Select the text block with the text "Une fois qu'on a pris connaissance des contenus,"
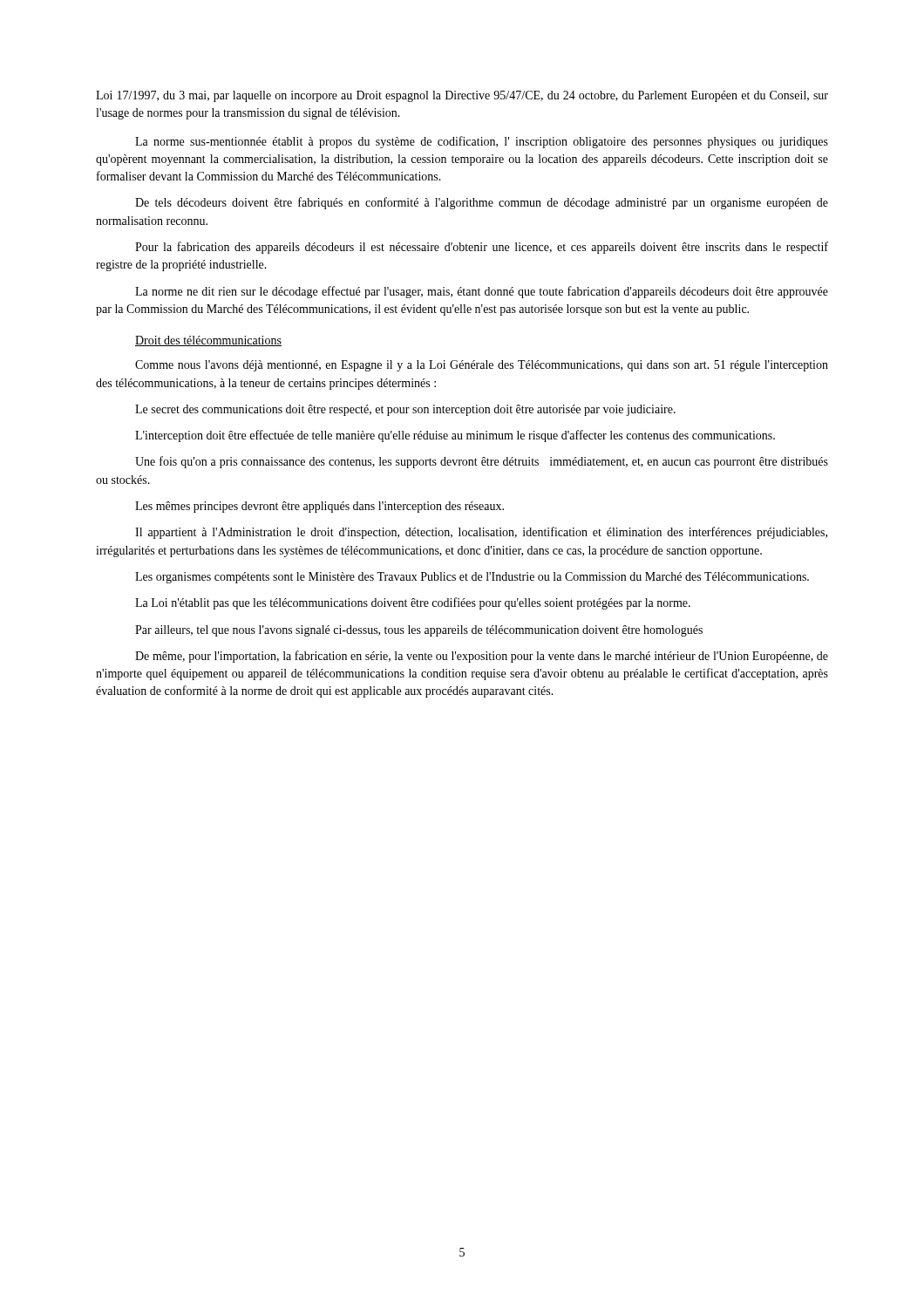 [462, 471]
